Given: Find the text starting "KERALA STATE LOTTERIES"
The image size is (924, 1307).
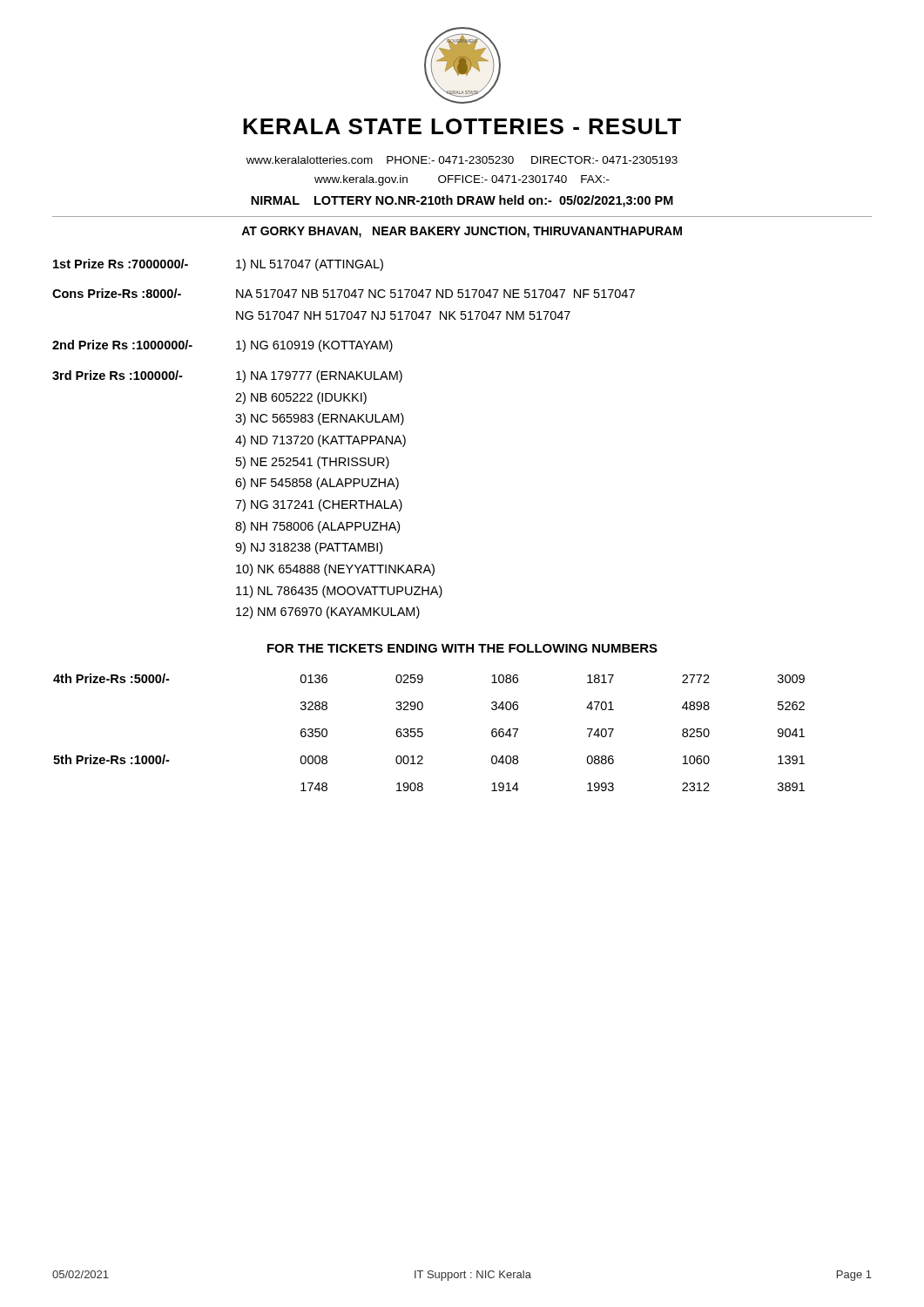Looking at the screenshot, I should [462, 126].
